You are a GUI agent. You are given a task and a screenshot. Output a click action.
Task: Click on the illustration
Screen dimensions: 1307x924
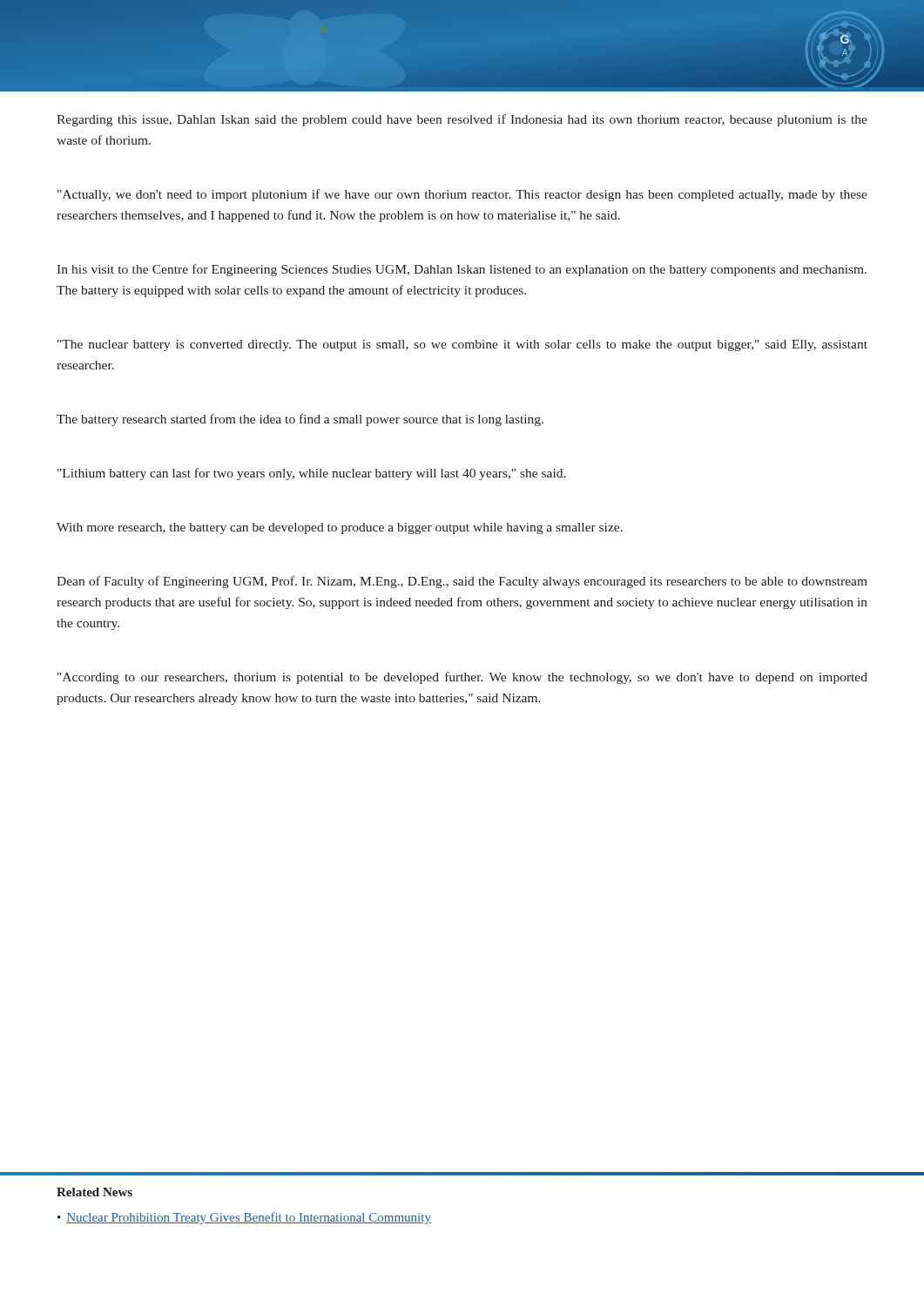[462, 46]
